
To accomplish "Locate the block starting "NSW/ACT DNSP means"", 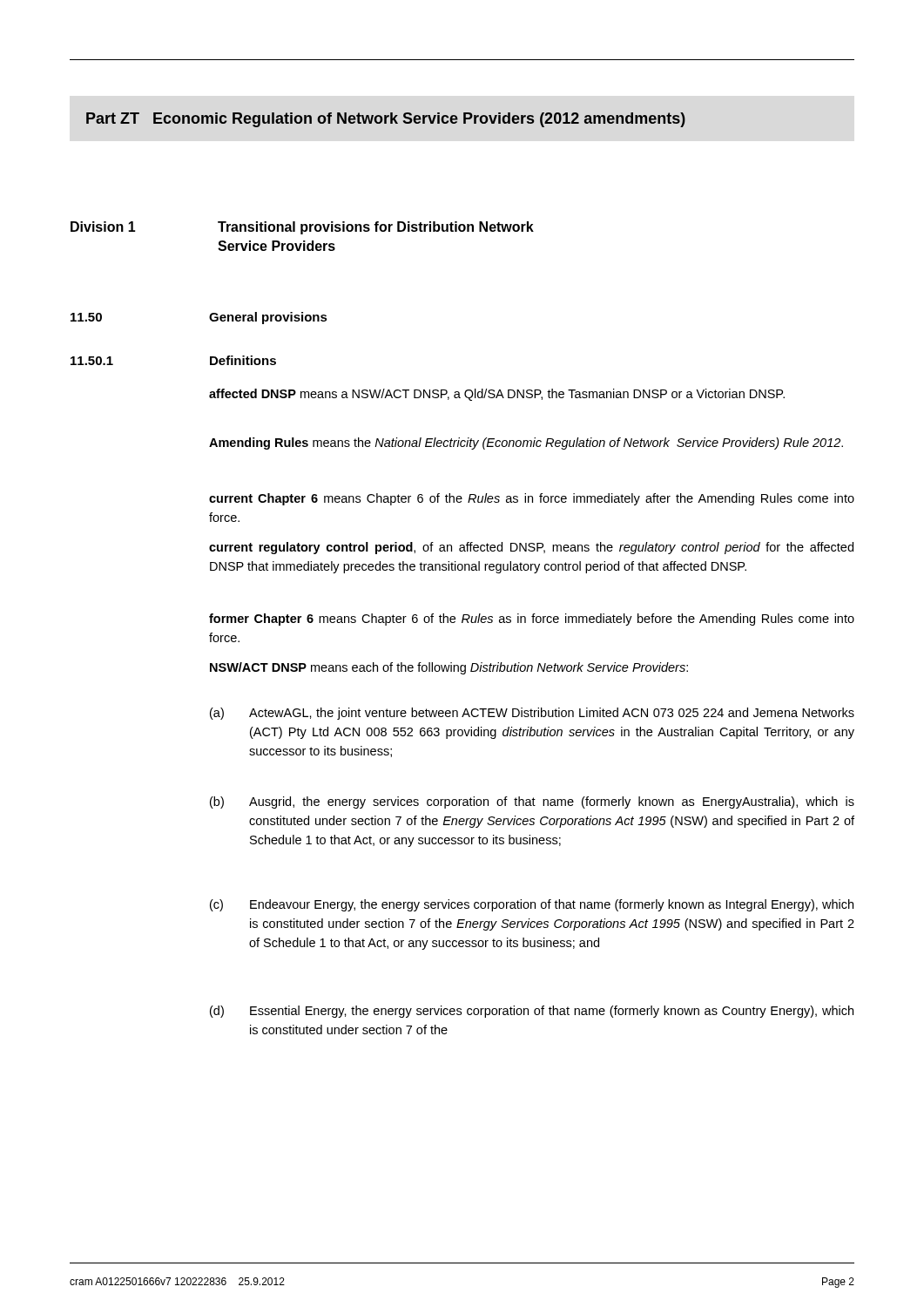I will (x=449, y=667).
